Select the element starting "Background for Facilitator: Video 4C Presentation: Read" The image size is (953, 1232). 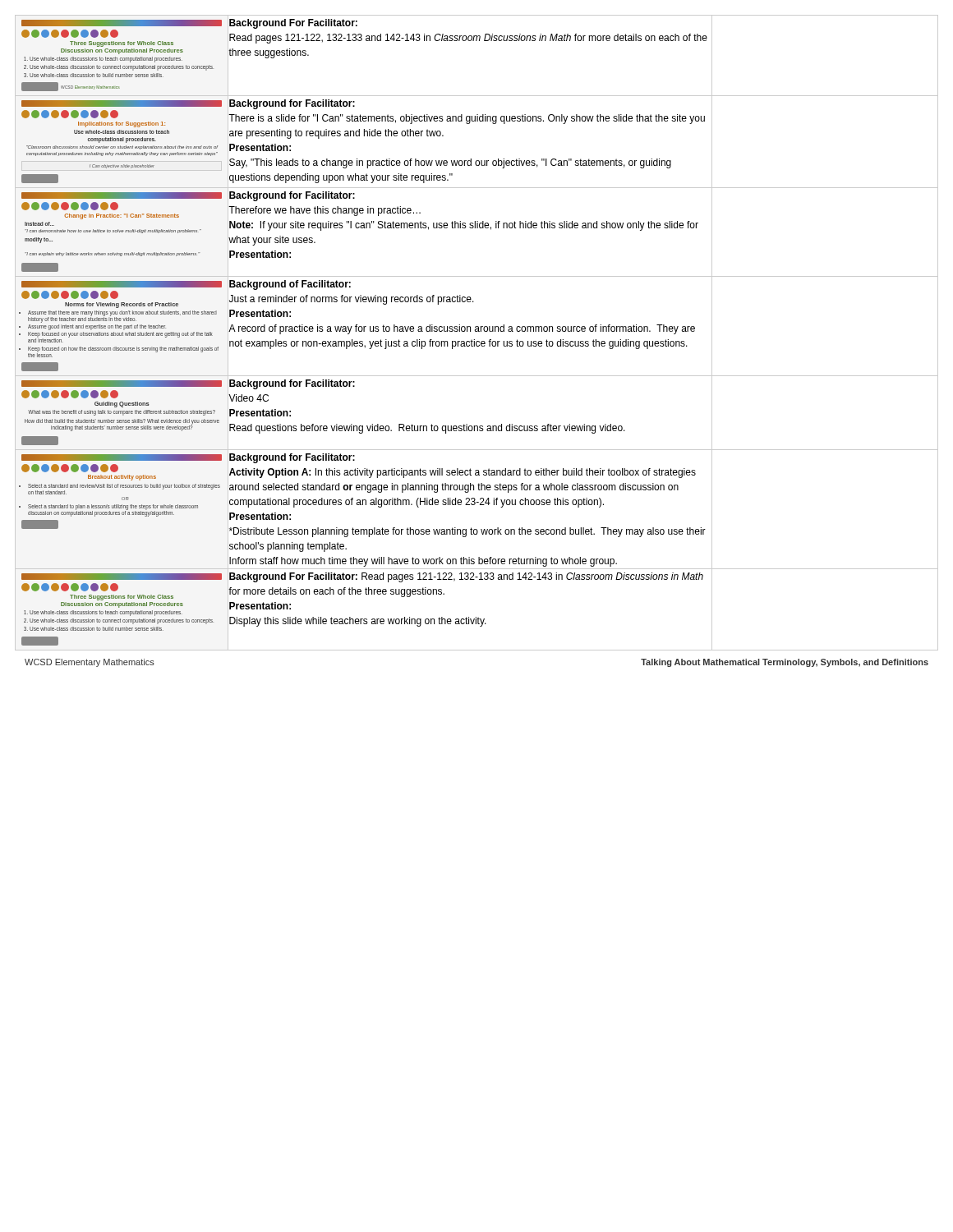(x=292, y=384)
